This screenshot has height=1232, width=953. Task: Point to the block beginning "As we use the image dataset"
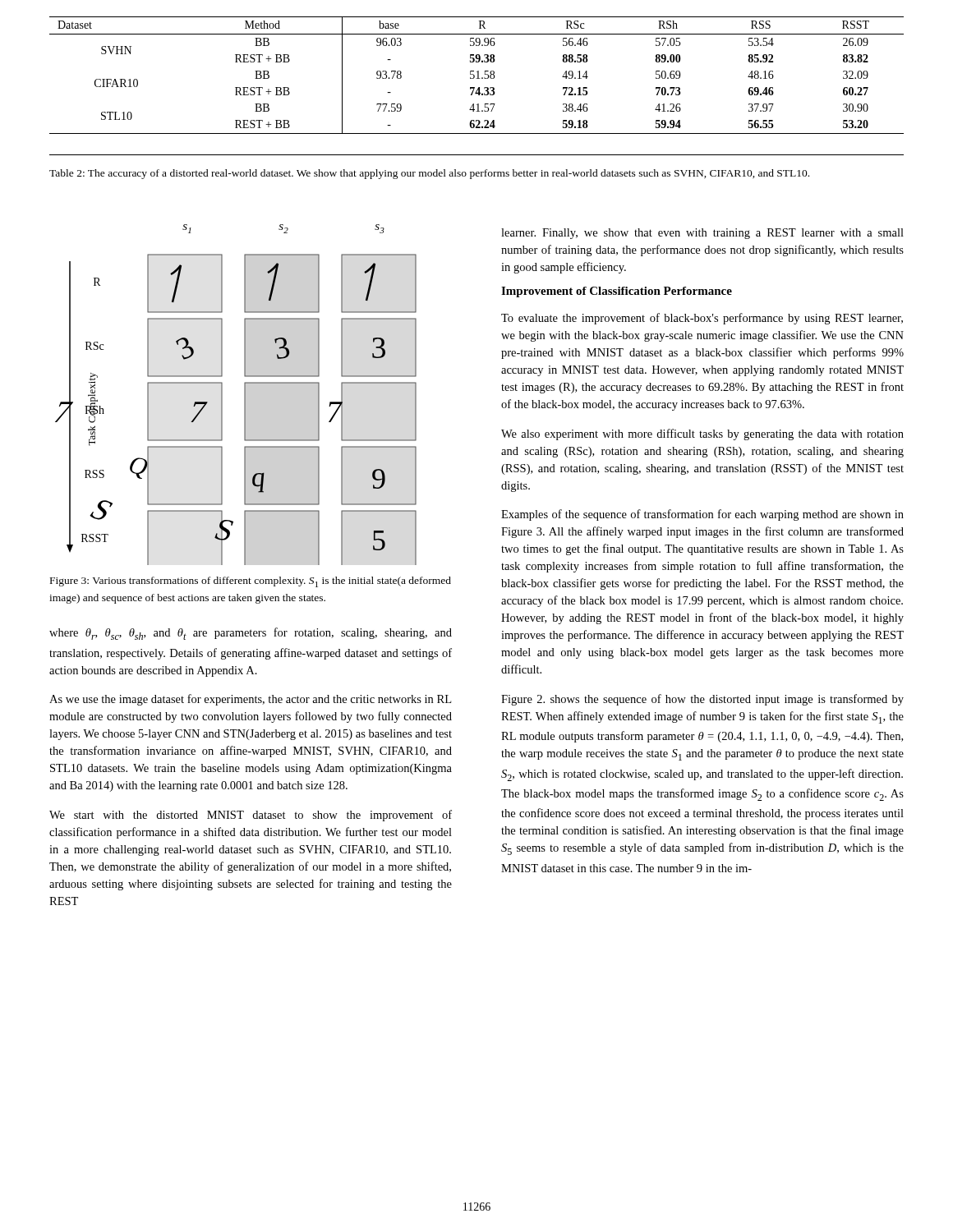coord(251,743)
